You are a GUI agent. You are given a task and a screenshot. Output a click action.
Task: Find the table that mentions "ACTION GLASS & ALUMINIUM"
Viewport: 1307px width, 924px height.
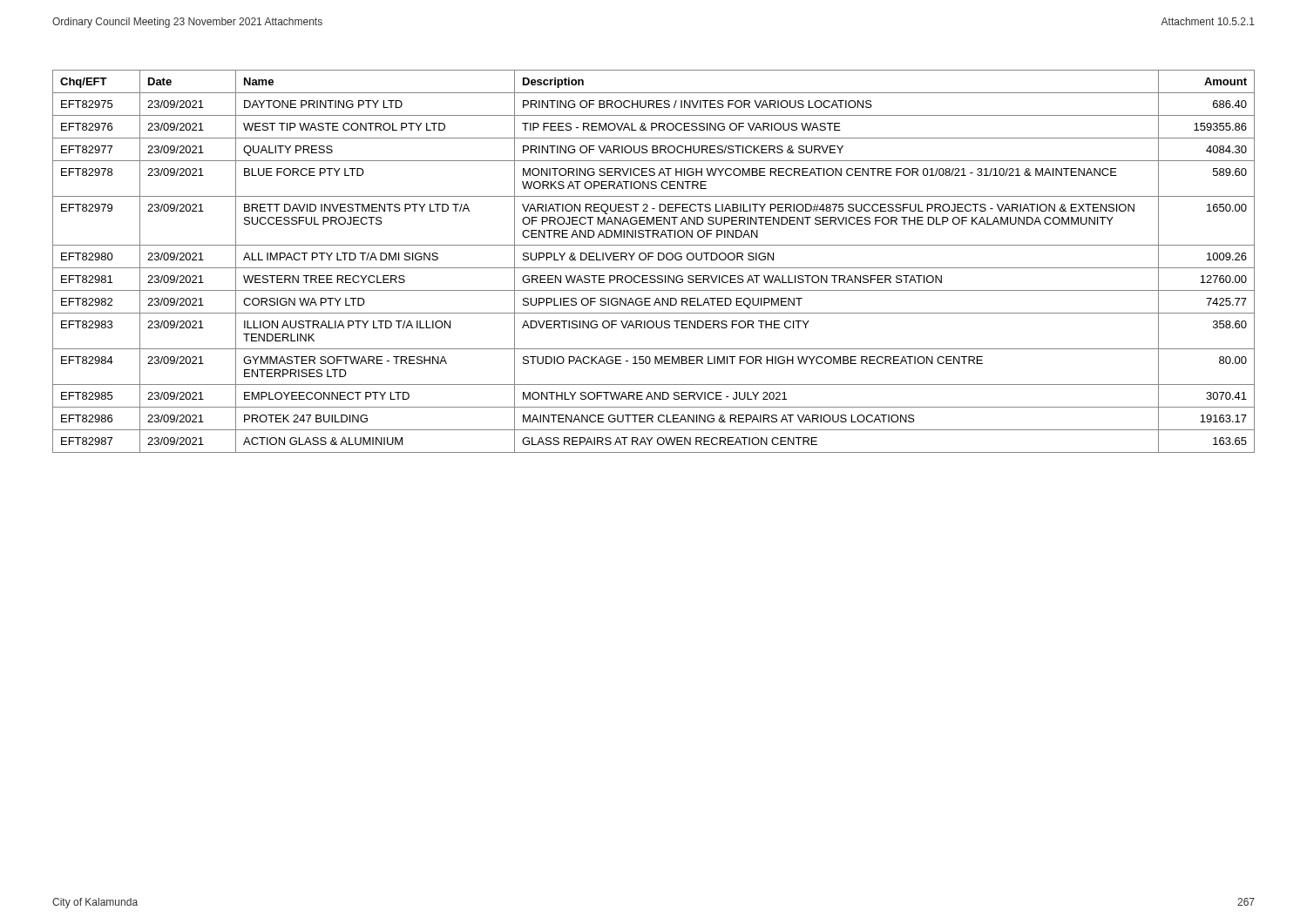(x=654, y=261)
